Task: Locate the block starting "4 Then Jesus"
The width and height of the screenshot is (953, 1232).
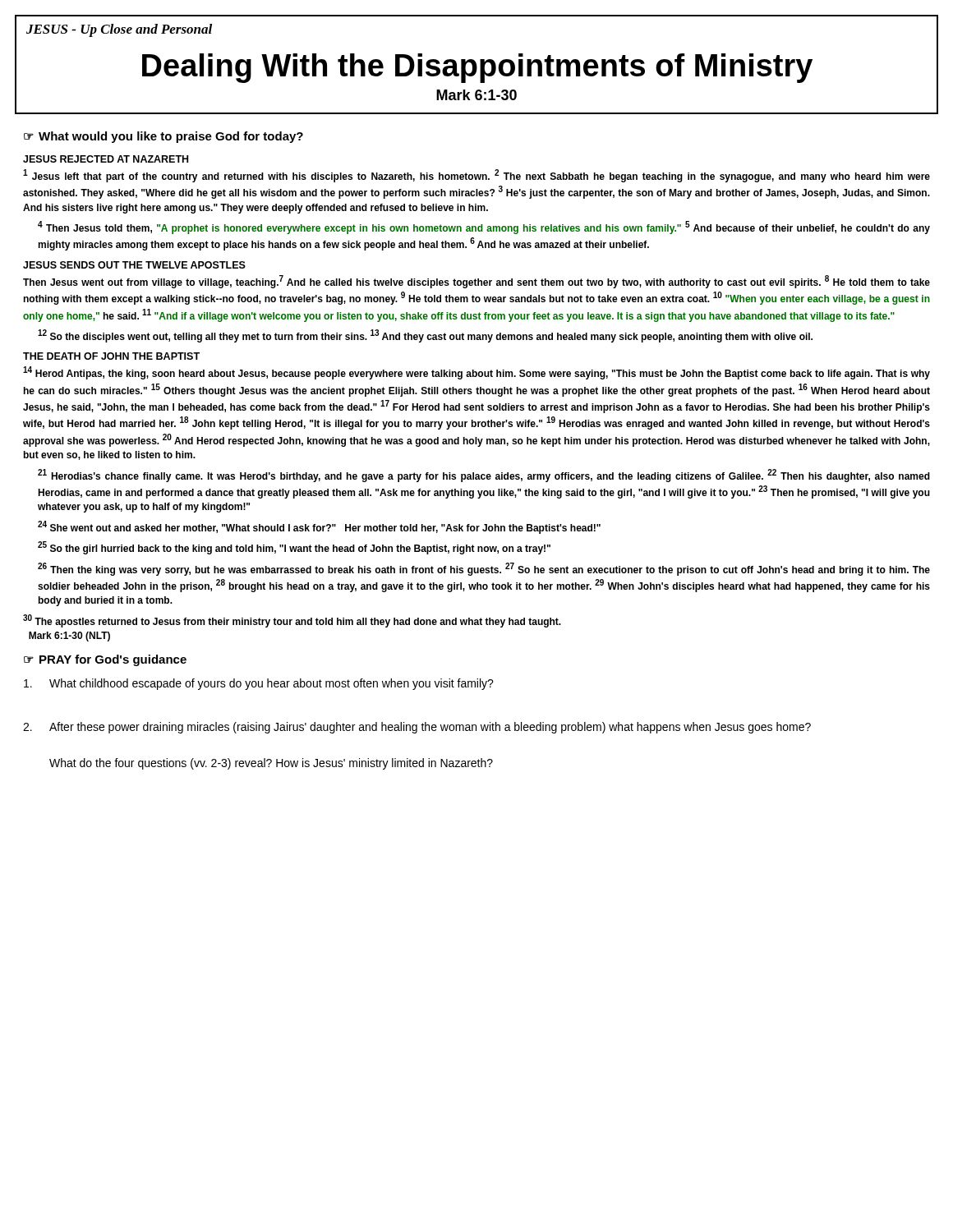Action: click(x=484, y=235)
